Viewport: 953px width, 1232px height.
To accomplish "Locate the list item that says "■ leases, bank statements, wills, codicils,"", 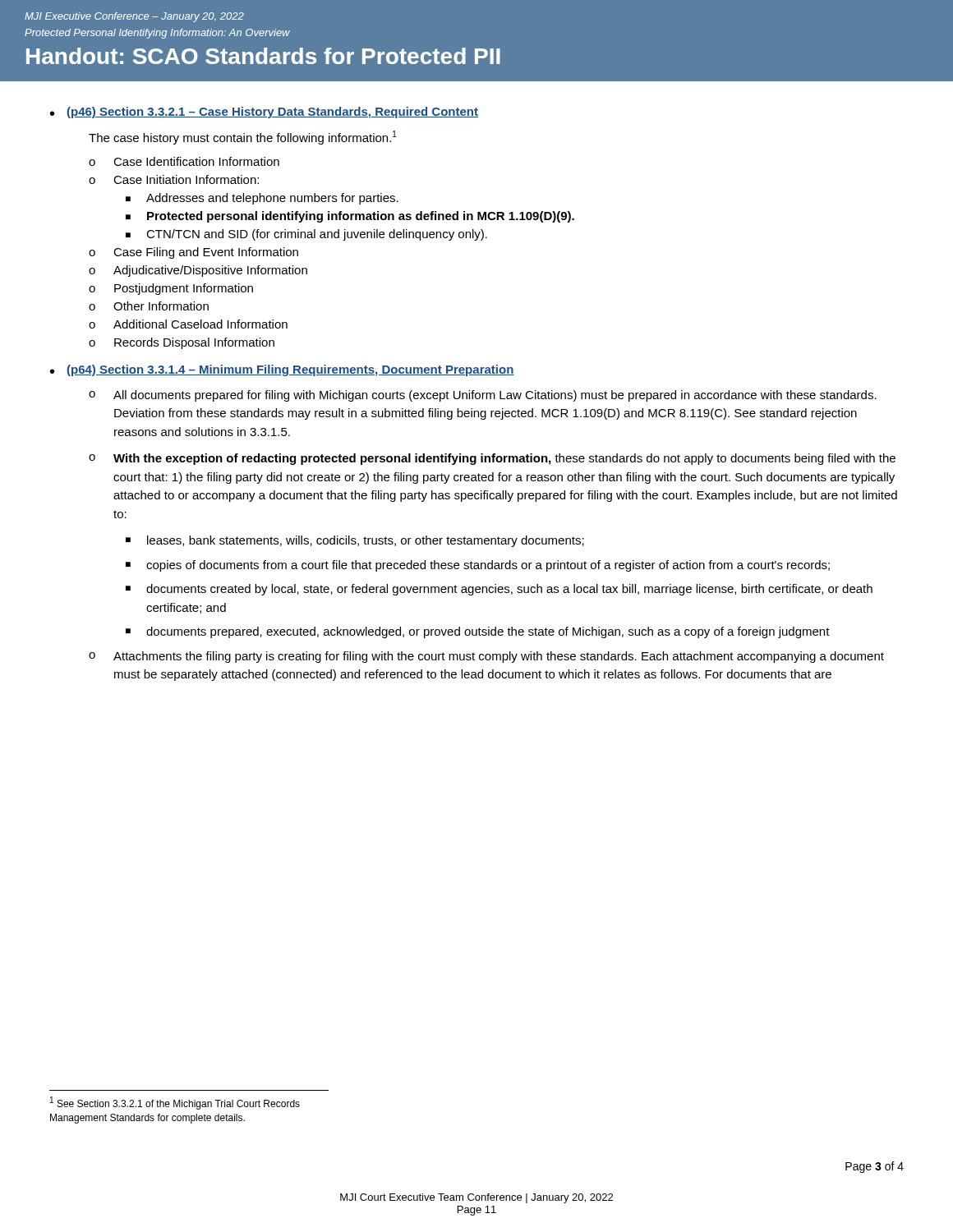I will tap(355, 541).
